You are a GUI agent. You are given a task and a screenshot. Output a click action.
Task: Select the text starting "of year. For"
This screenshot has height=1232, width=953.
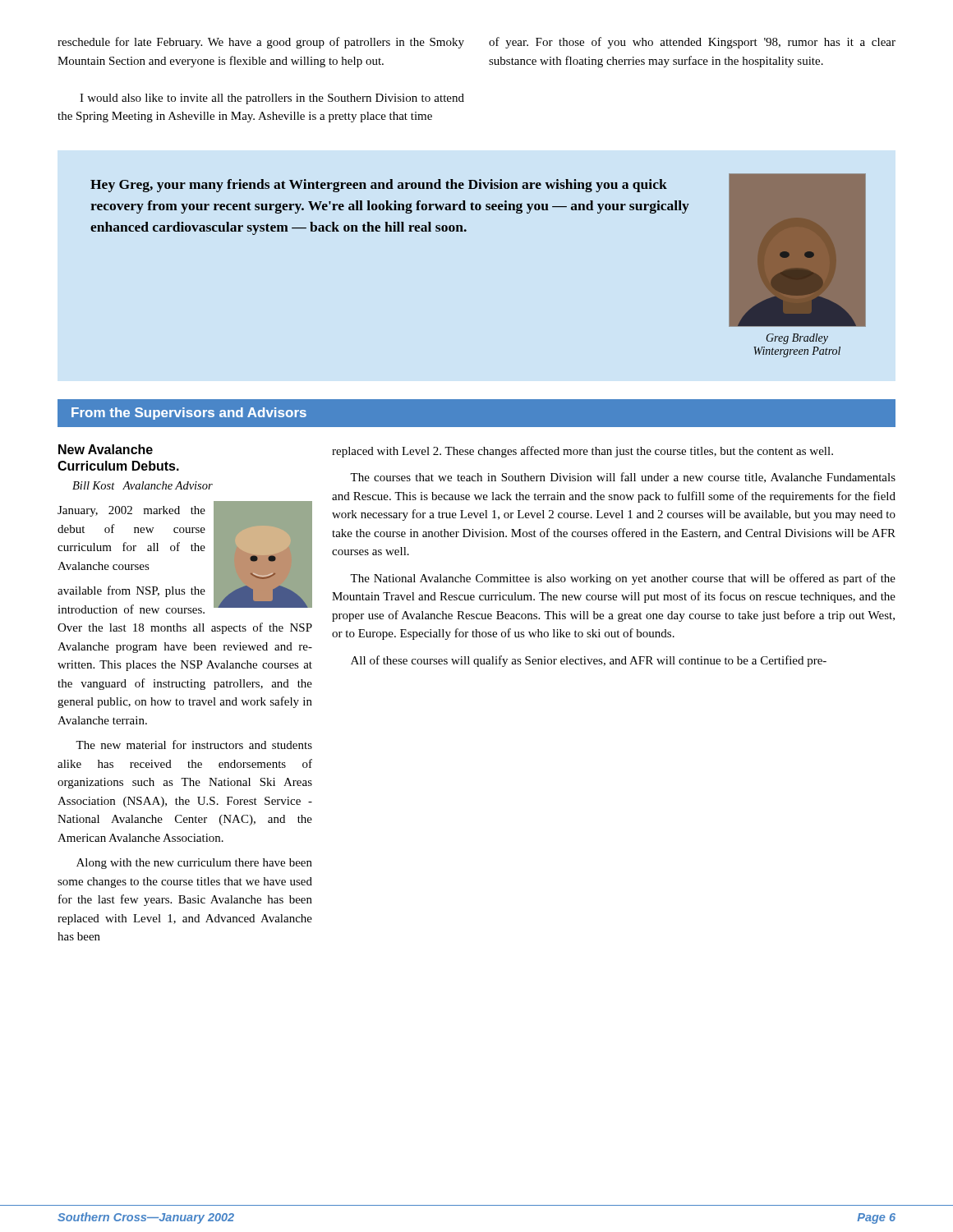tap(692, 51)
